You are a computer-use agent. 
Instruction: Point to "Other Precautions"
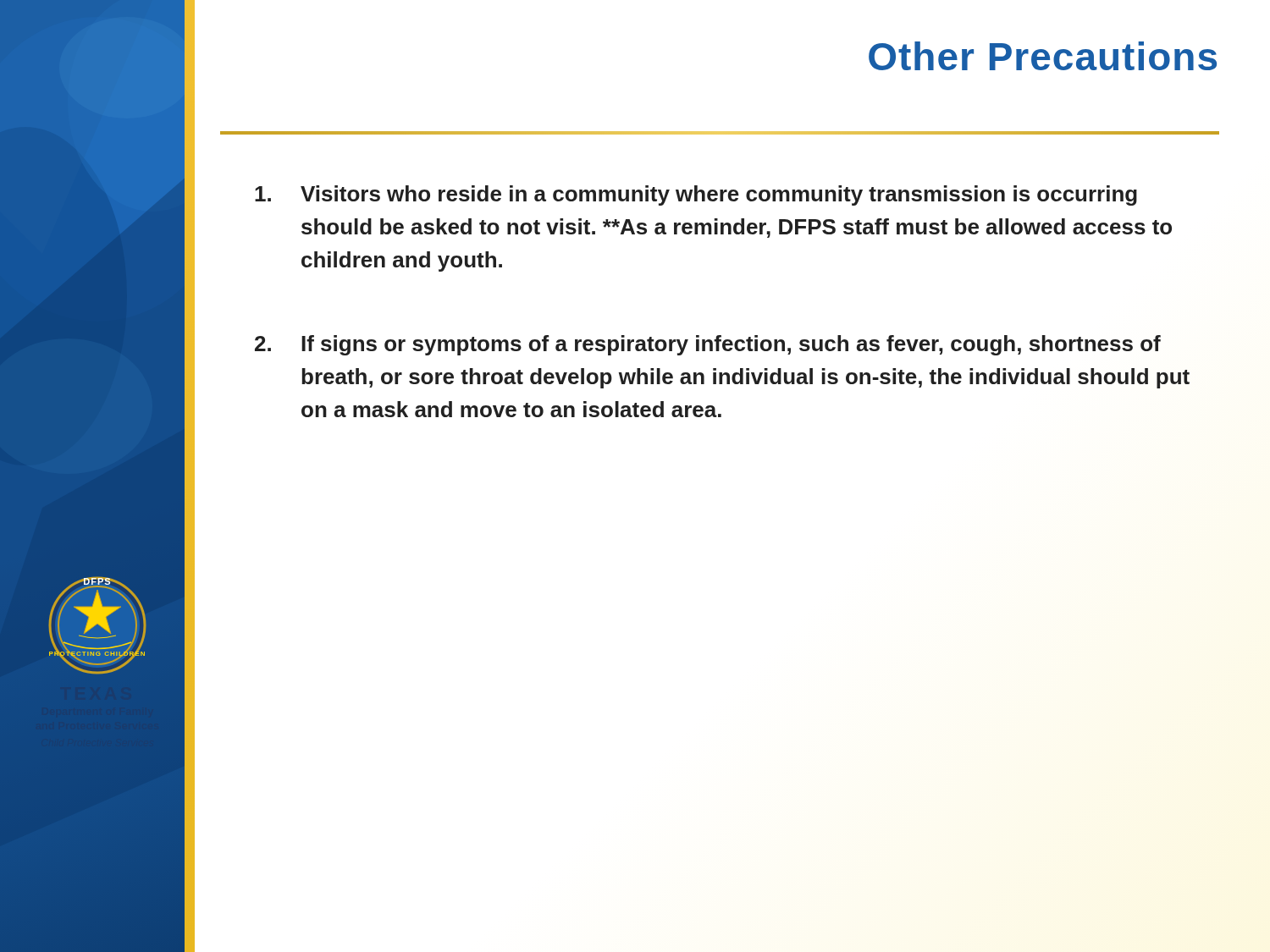(x=1043, y=57)
